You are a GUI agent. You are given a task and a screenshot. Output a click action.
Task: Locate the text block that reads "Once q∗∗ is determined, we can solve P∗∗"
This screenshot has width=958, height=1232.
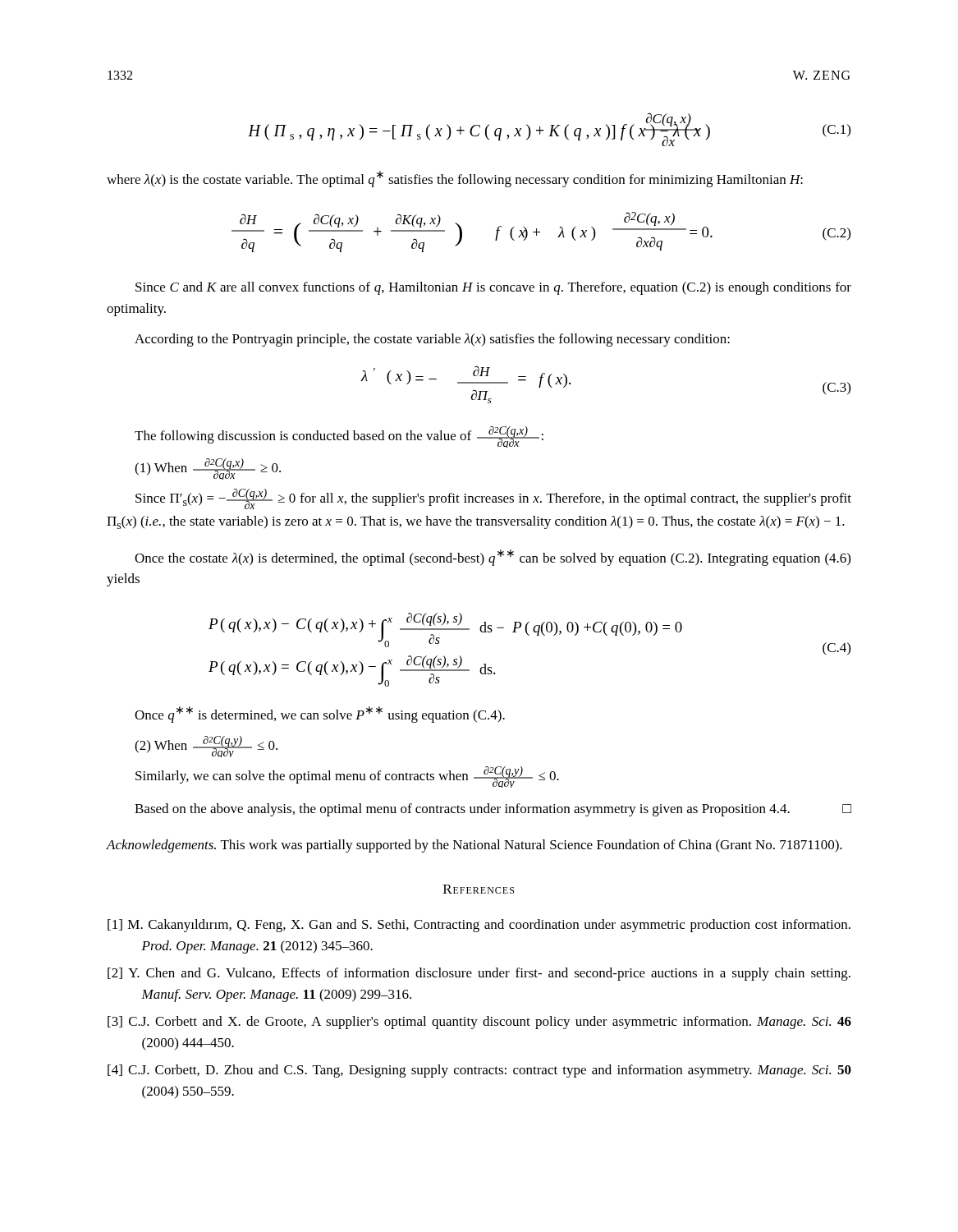tap(320, 713)
